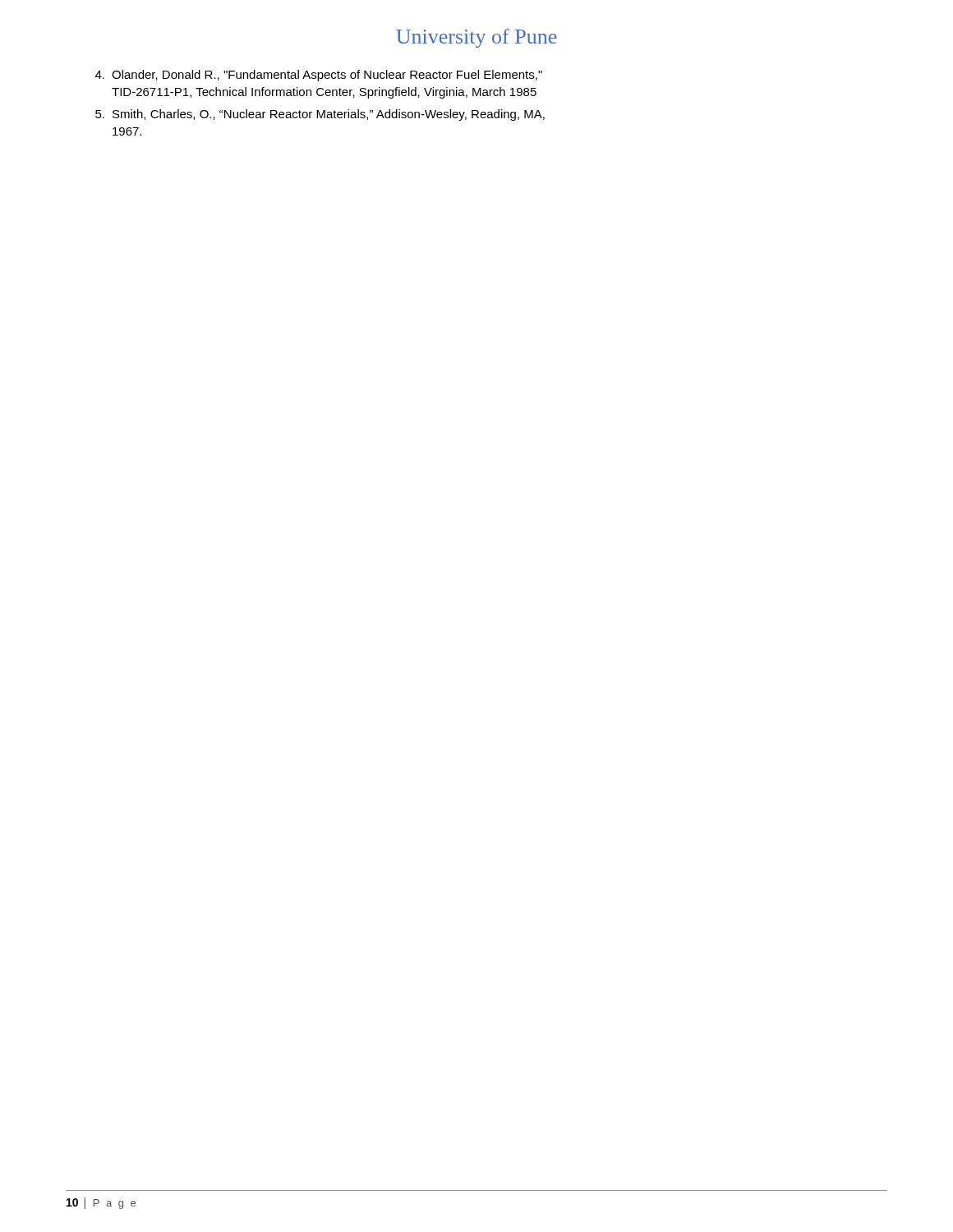Locate the list item containing "4. Olander, Donald R., "Fundamental"
Viewport: 953px width, 1232px height.
(x=476, y=83)
